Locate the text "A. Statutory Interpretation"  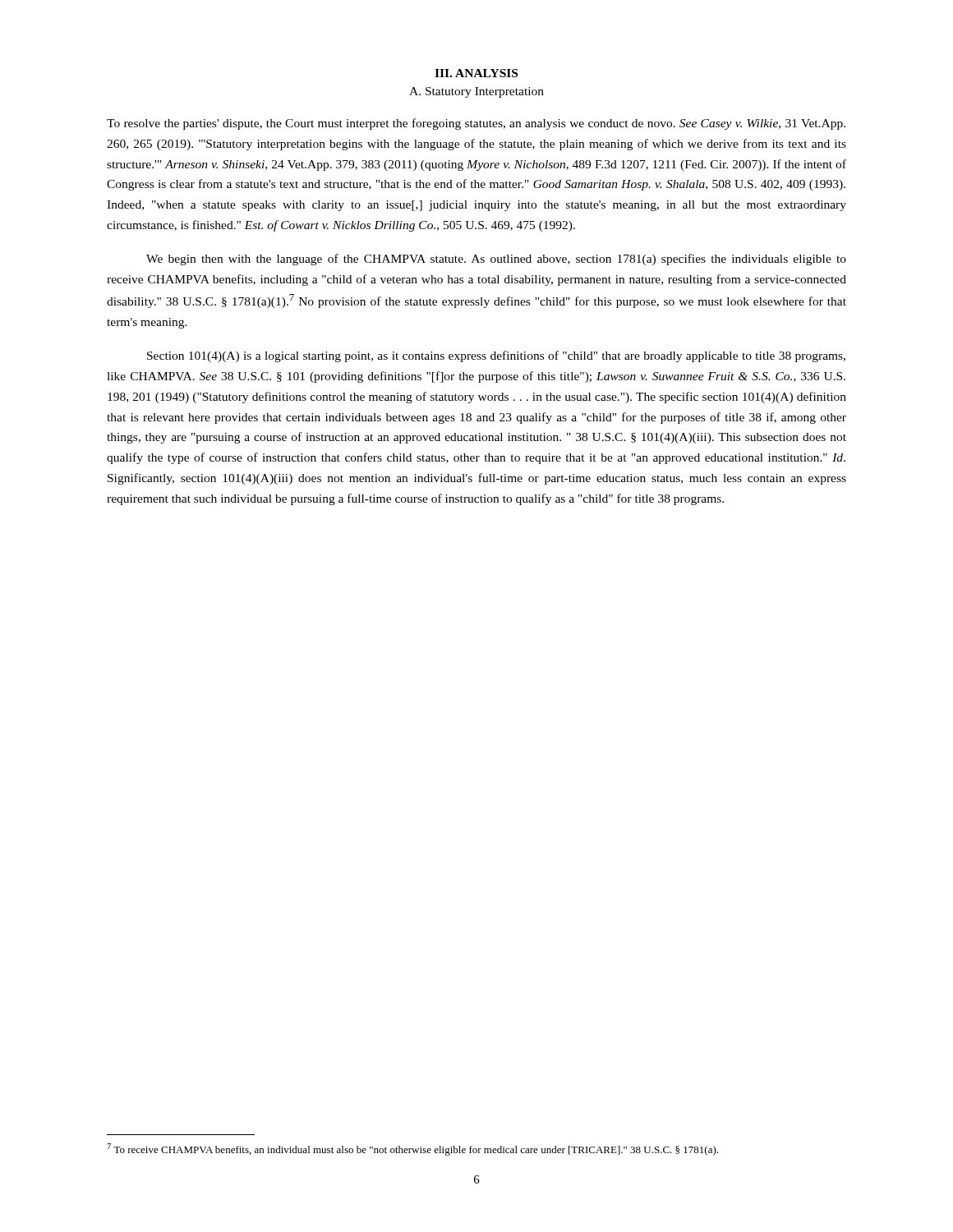[x=476, y=91]
